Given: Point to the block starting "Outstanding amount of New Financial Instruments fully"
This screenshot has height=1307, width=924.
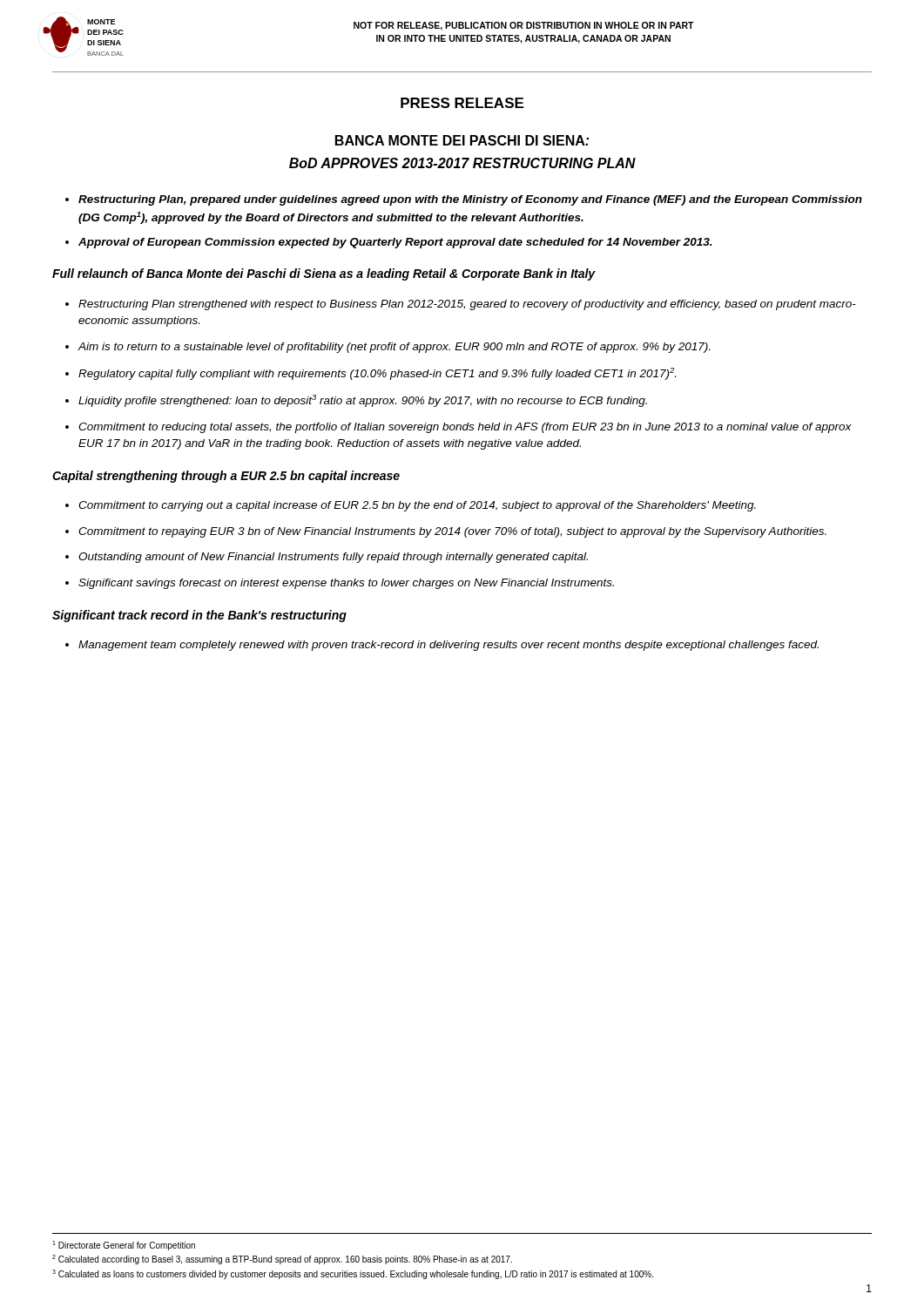Looking at the screenshot, I should [x=334, y=557].
